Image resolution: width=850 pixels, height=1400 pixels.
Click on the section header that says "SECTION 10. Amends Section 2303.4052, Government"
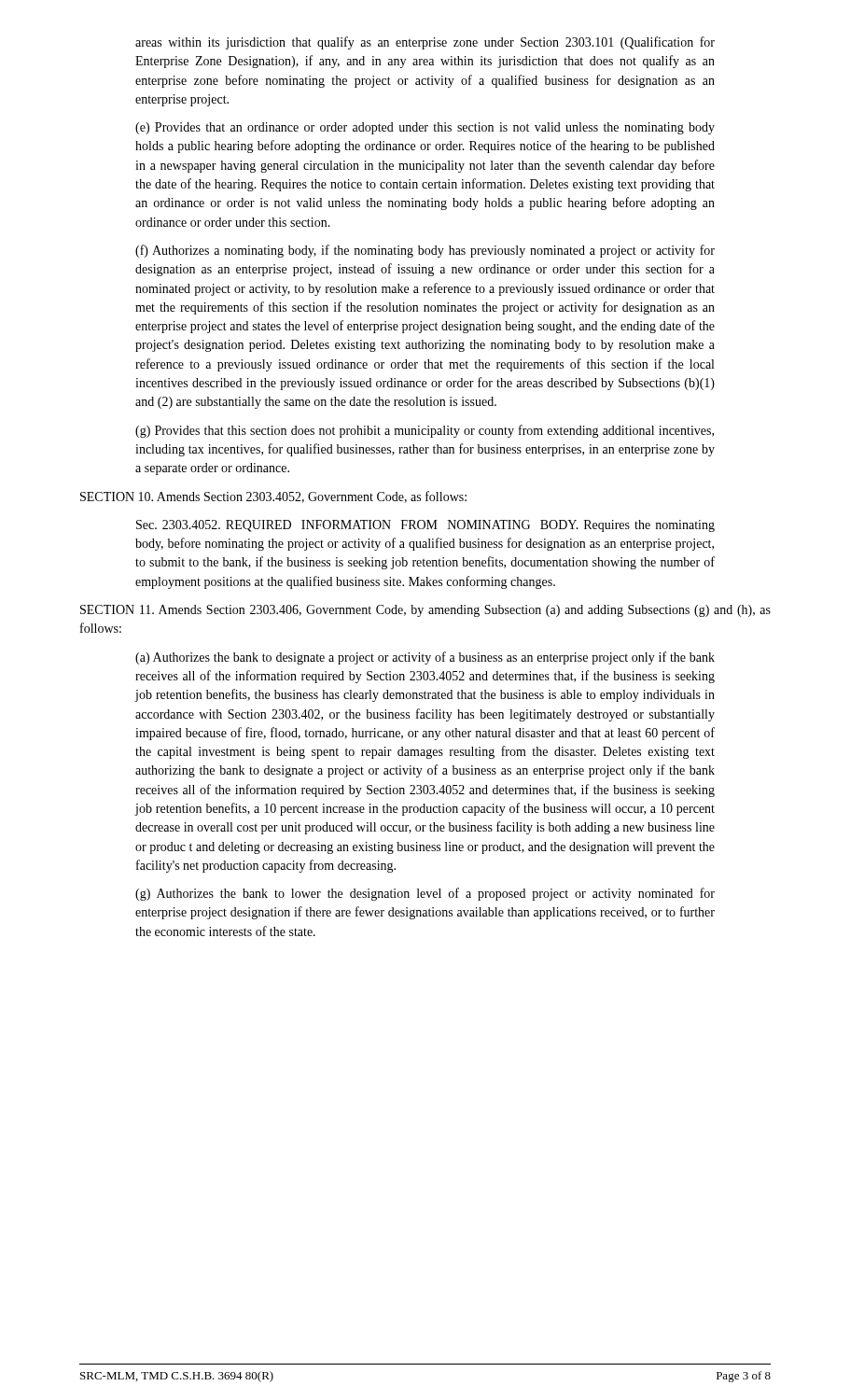(273, 497)
